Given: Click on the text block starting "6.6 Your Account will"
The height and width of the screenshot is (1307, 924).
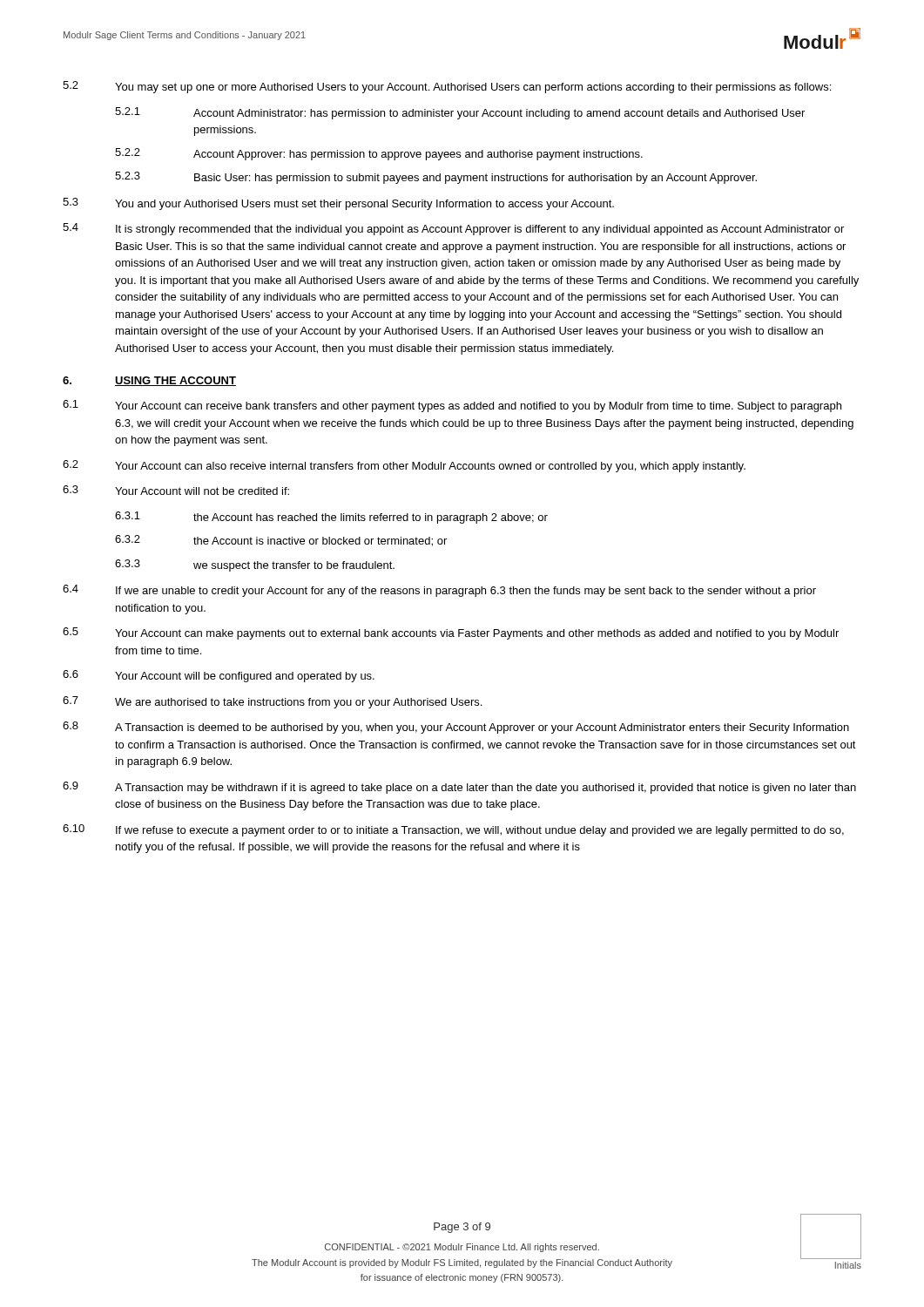Looking at the screenshot, I should coord(219,676).
